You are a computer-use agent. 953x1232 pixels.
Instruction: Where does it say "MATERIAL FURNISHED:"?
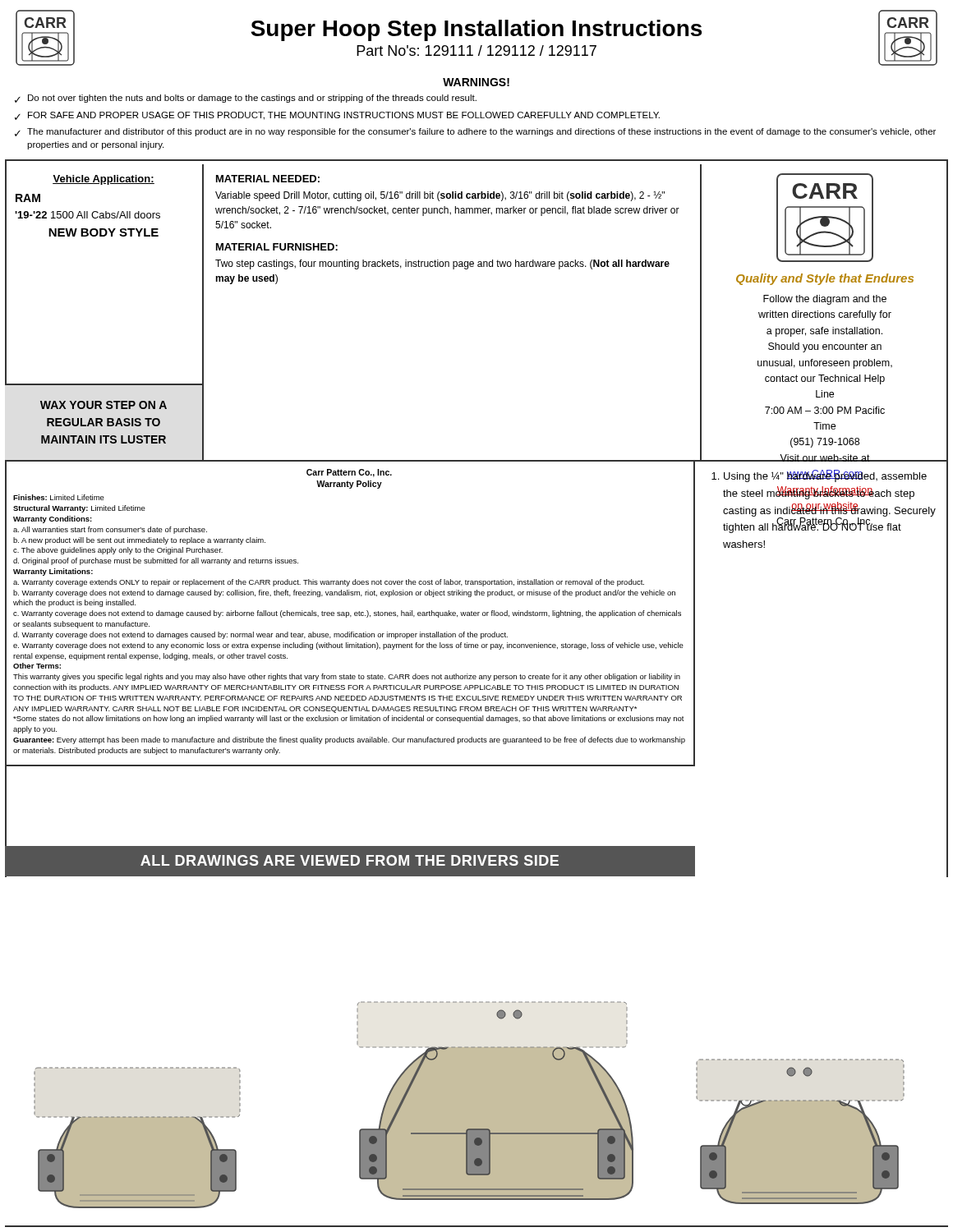tap(277, 247)
